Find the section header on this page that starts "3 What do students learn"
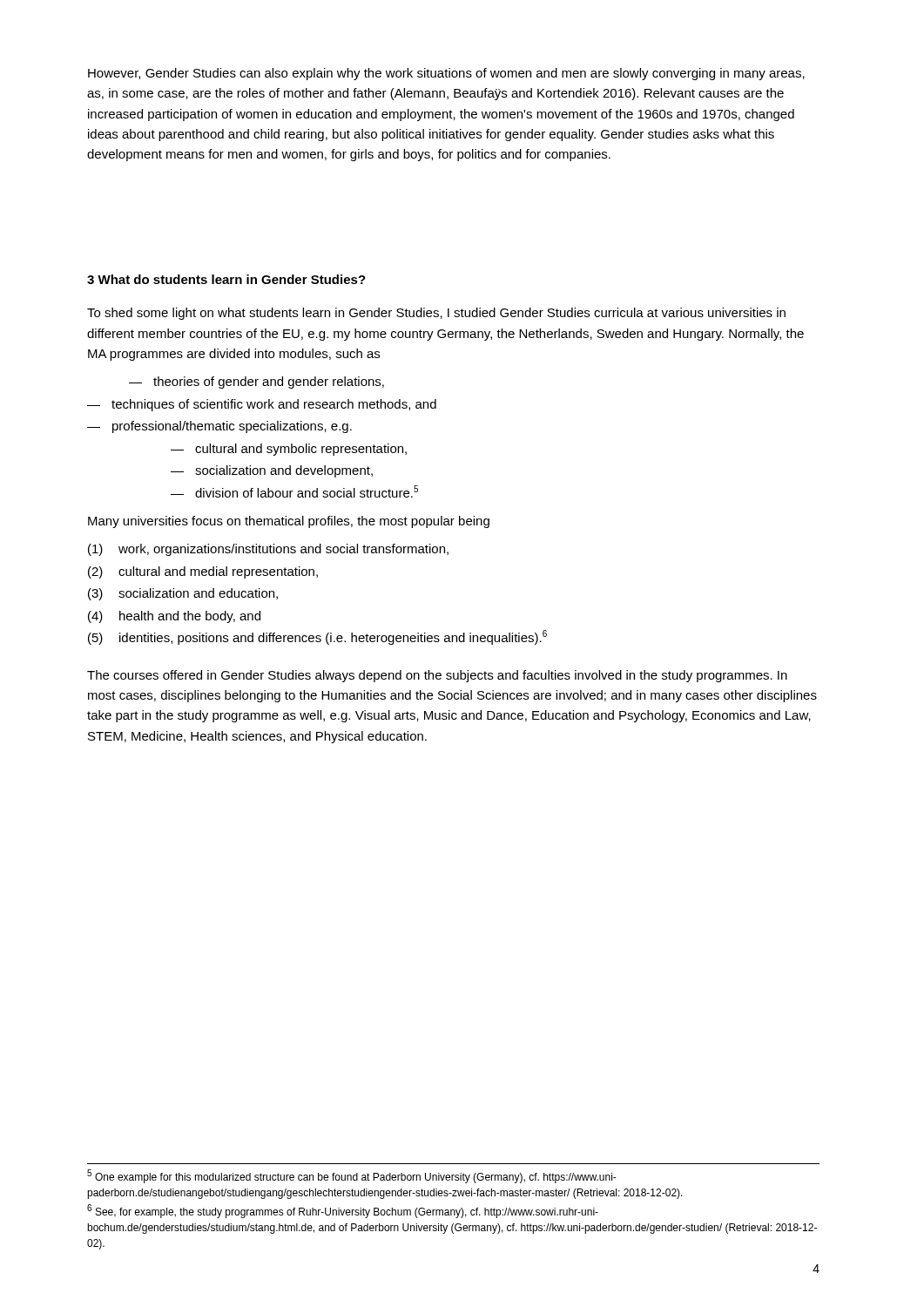 tap(226, 280)
